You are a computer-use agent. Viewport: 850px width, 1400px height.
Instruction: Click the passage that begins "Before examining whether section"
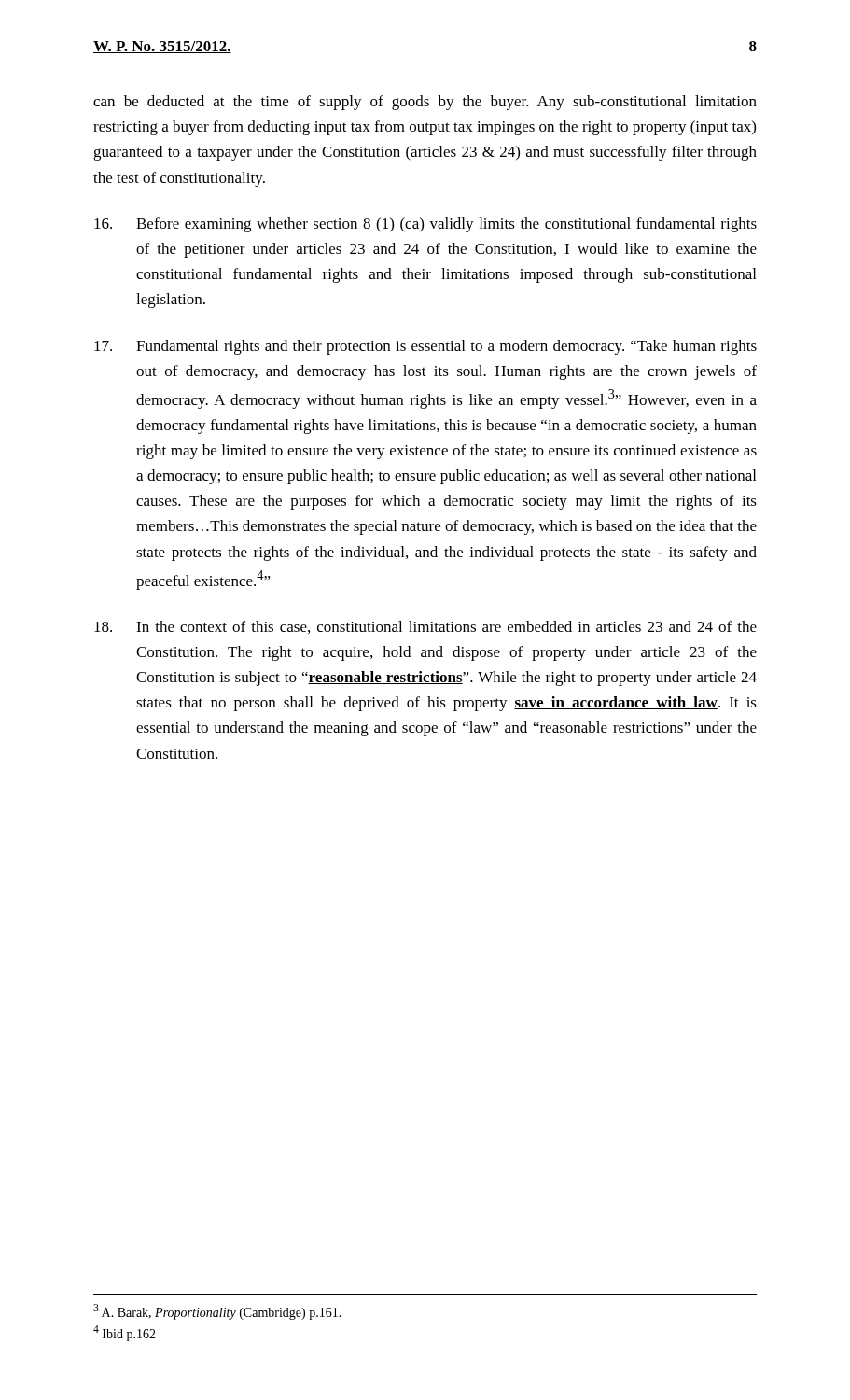425,261
